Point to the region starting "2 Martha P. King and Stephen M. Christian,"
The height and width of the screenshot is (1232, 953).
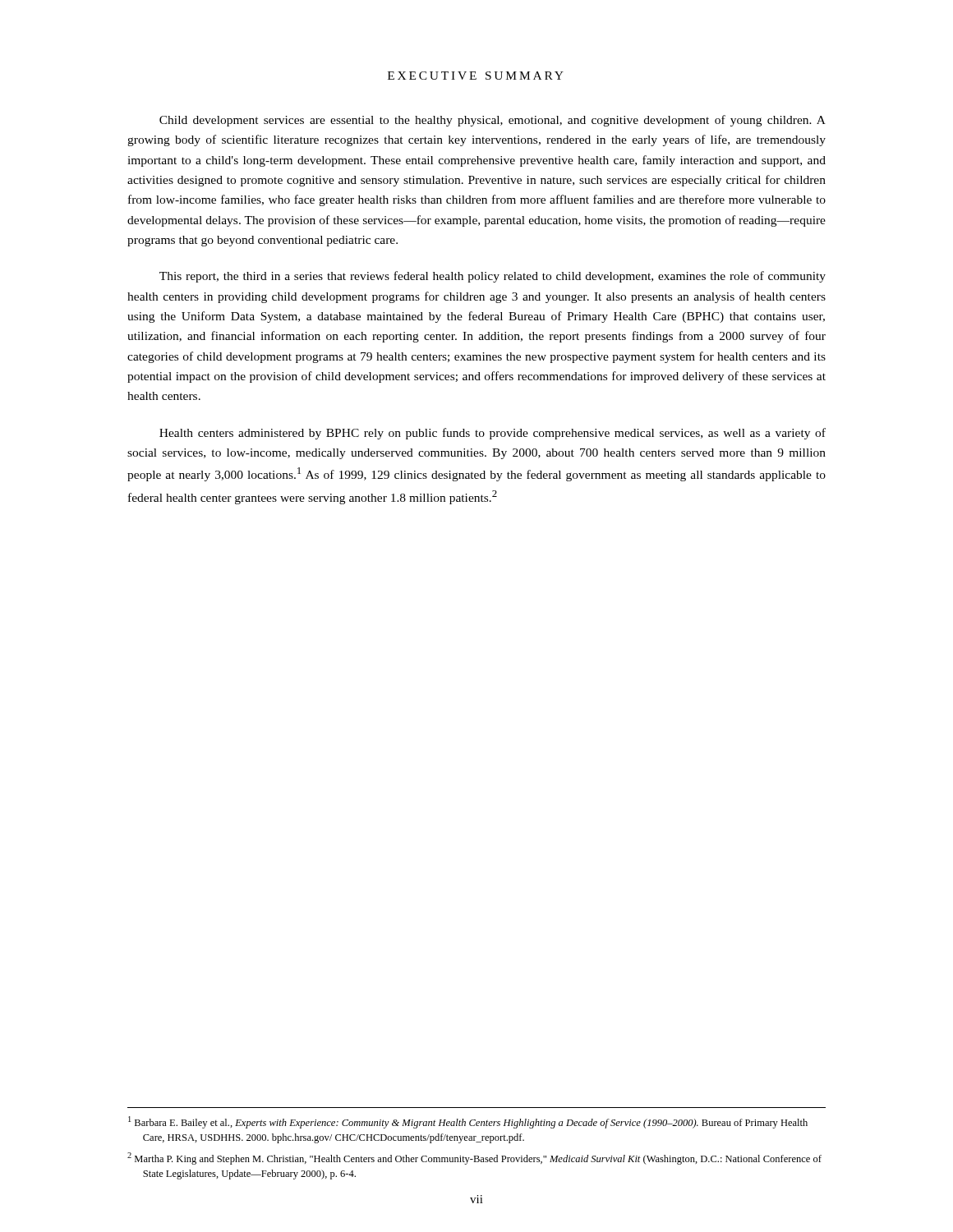[x=474, y=1165]
